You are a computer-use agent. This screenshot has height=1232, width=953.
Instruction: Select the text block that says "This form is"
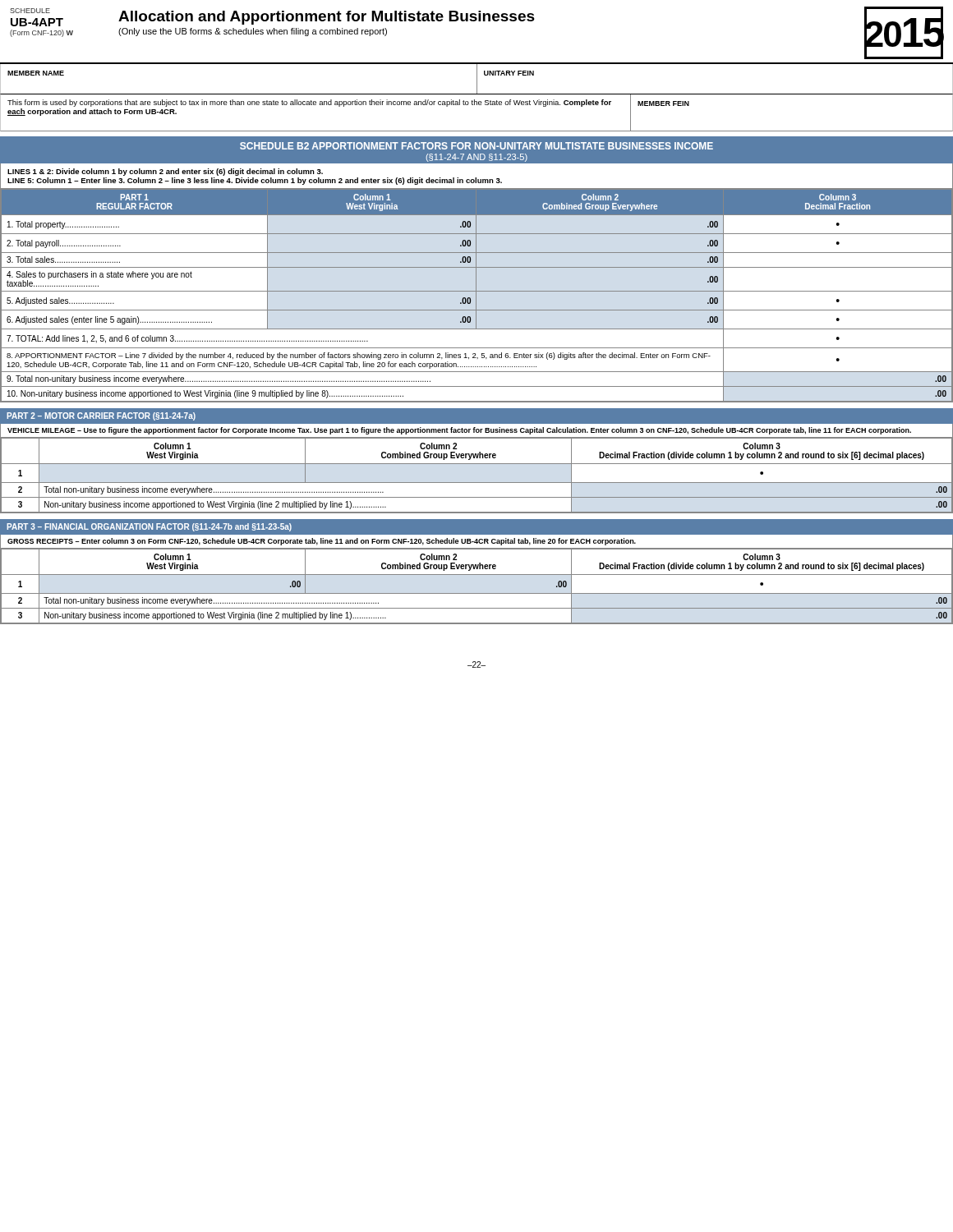pyautogui.click(x=309, y=107)
